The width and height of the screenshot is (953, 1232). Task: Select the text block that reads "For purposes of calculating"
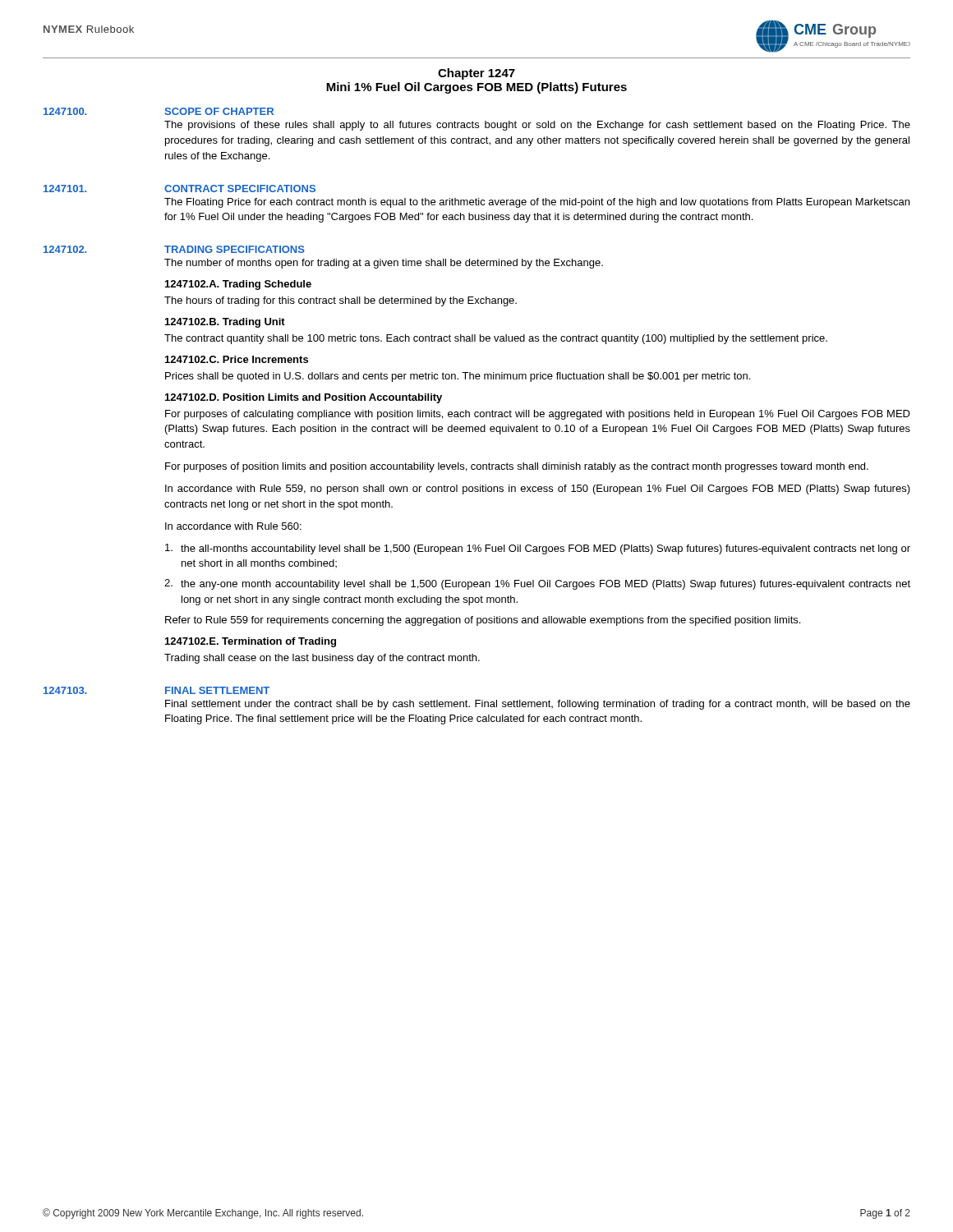click(x=537, y=429)
